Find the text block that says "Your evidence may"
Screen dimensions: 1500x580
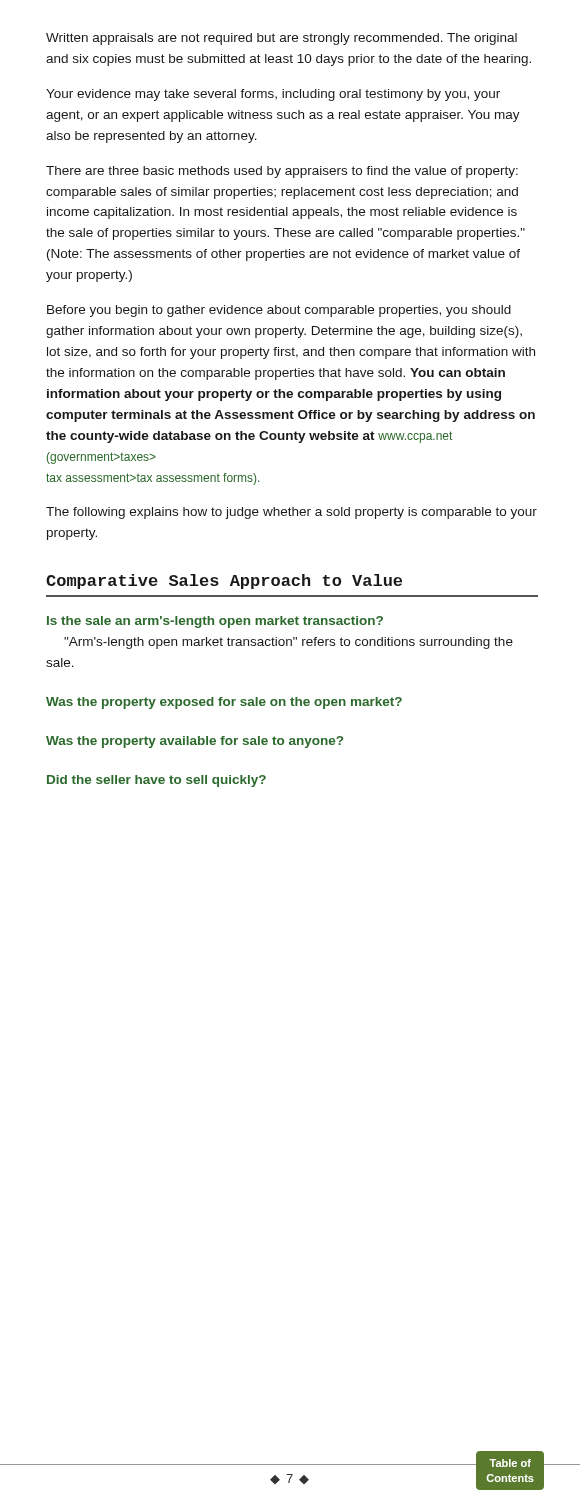point(283,114)
